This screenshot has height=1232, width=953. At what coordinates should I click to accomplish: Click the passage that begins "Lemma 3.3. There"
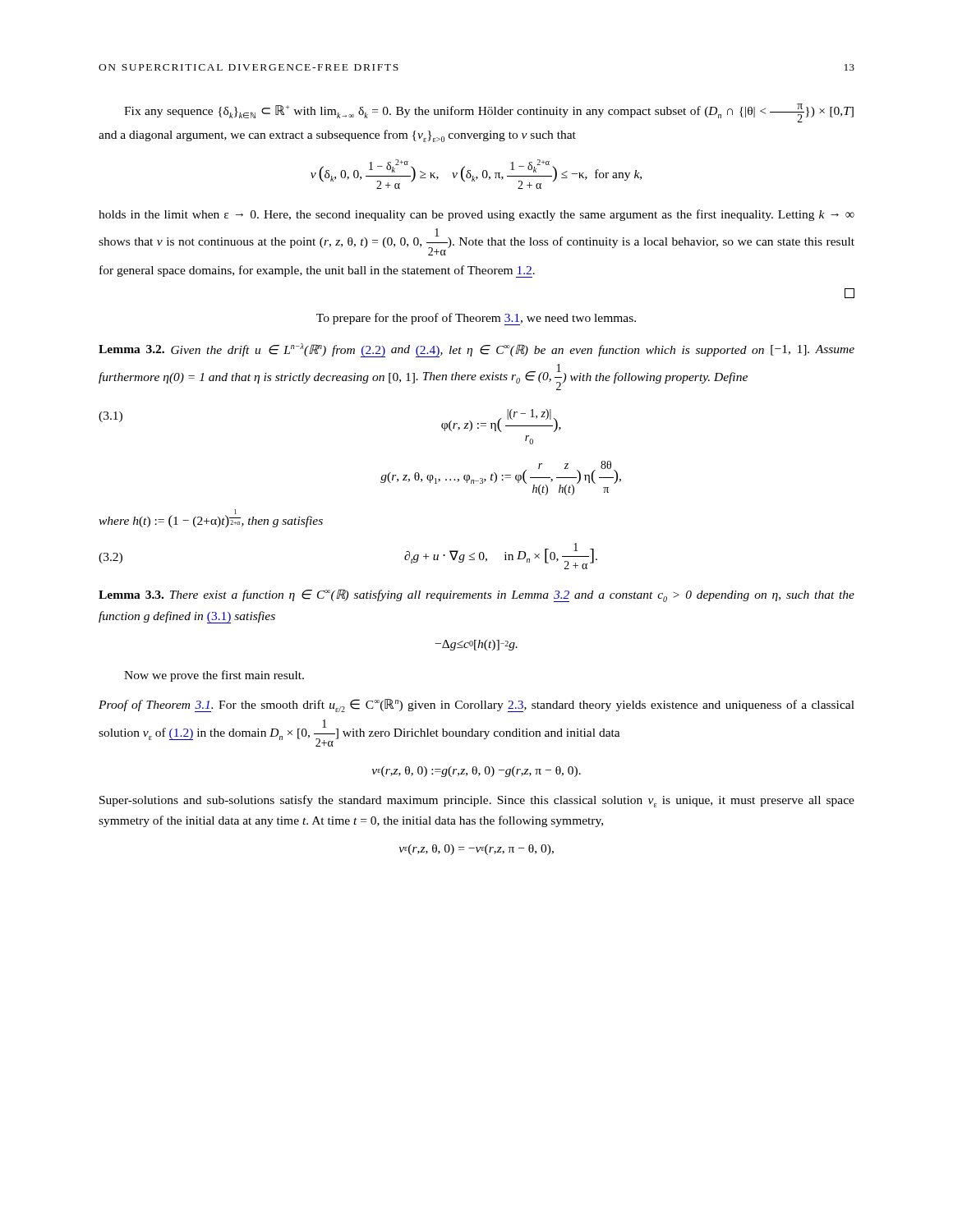(x=476, y=605)
